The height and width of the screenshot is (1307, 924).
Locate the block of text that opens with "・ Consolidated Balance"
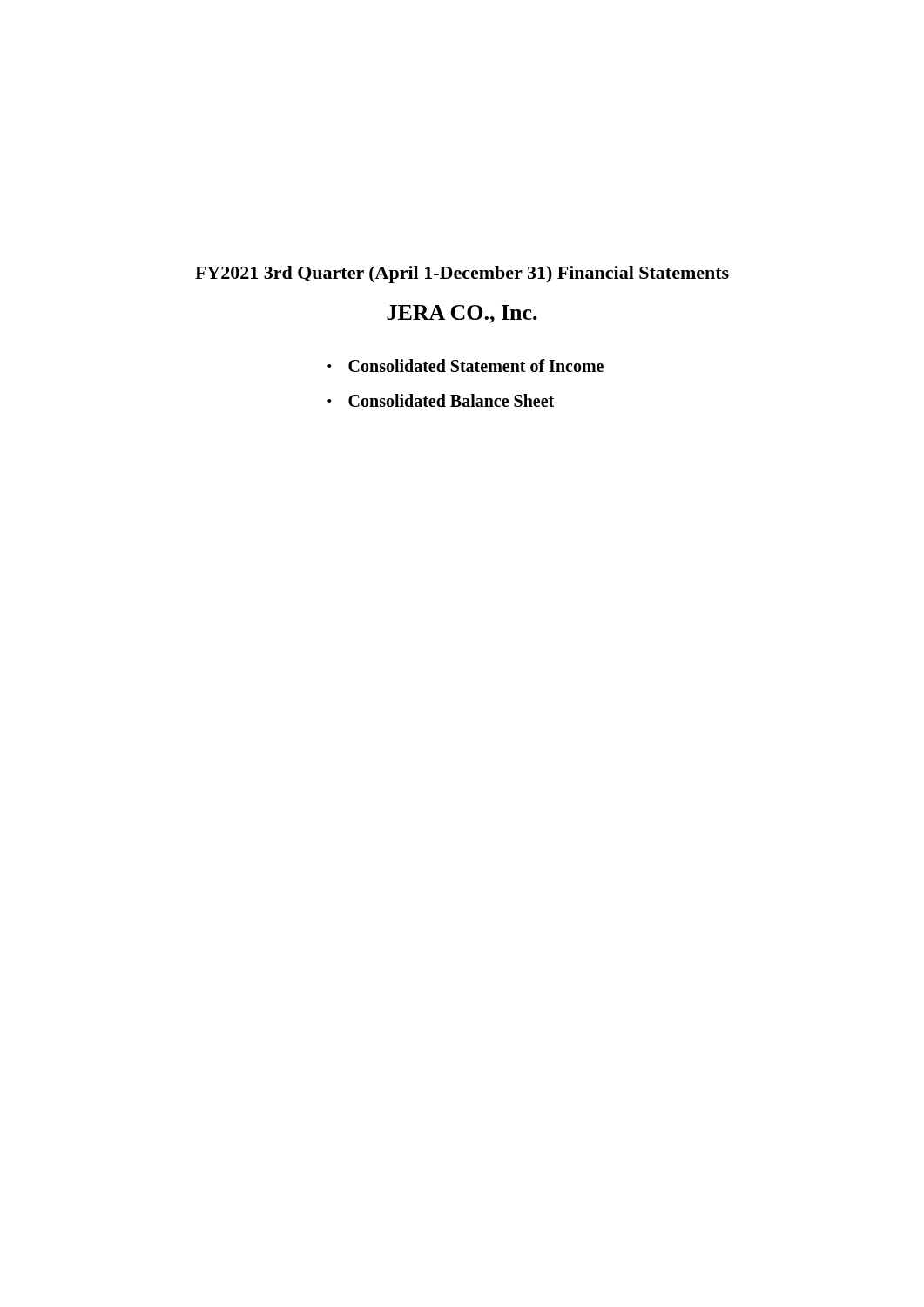[437, 401]
